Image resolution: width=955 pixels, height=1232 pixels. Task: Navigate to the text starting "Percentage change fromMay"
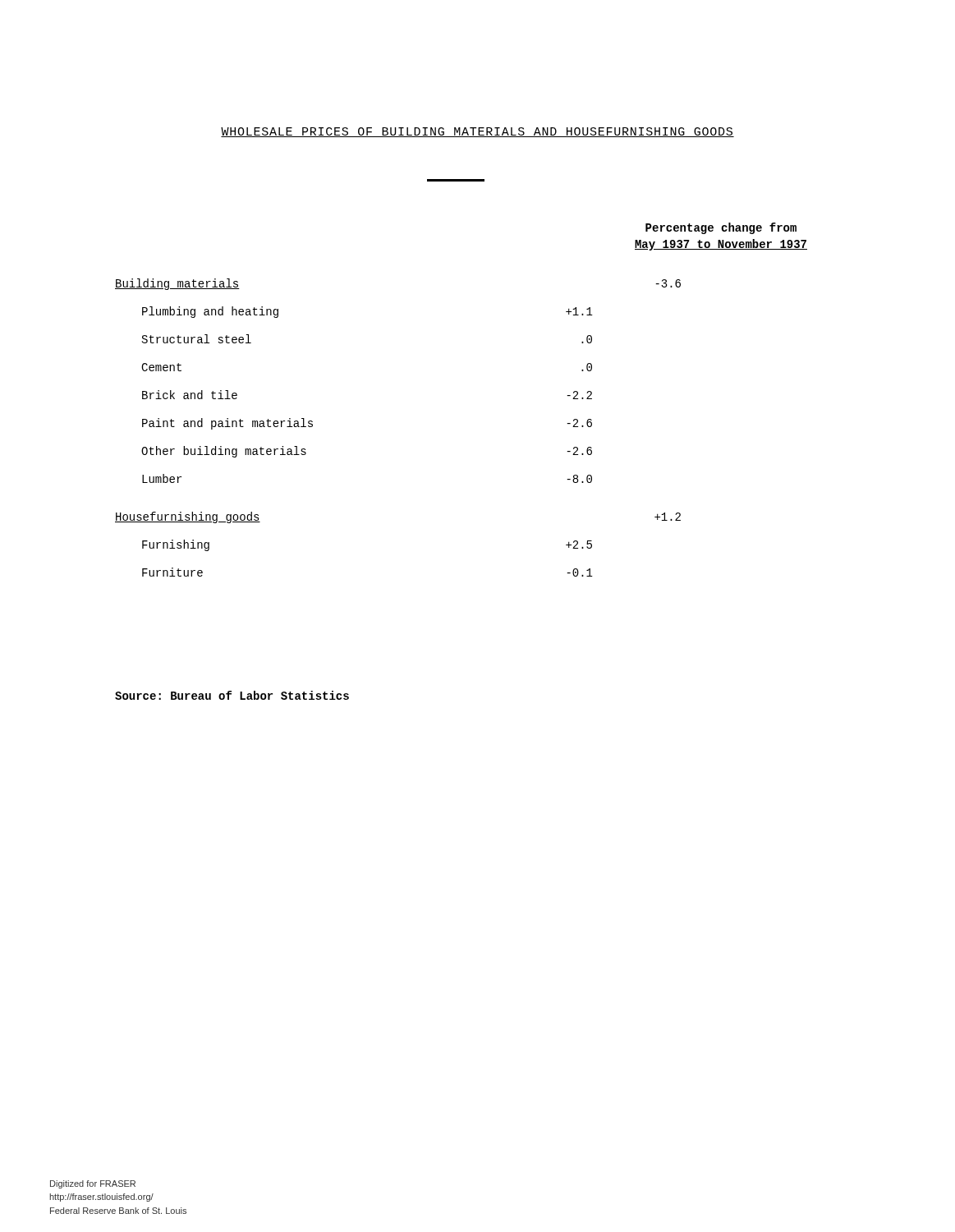pos(721,237)
